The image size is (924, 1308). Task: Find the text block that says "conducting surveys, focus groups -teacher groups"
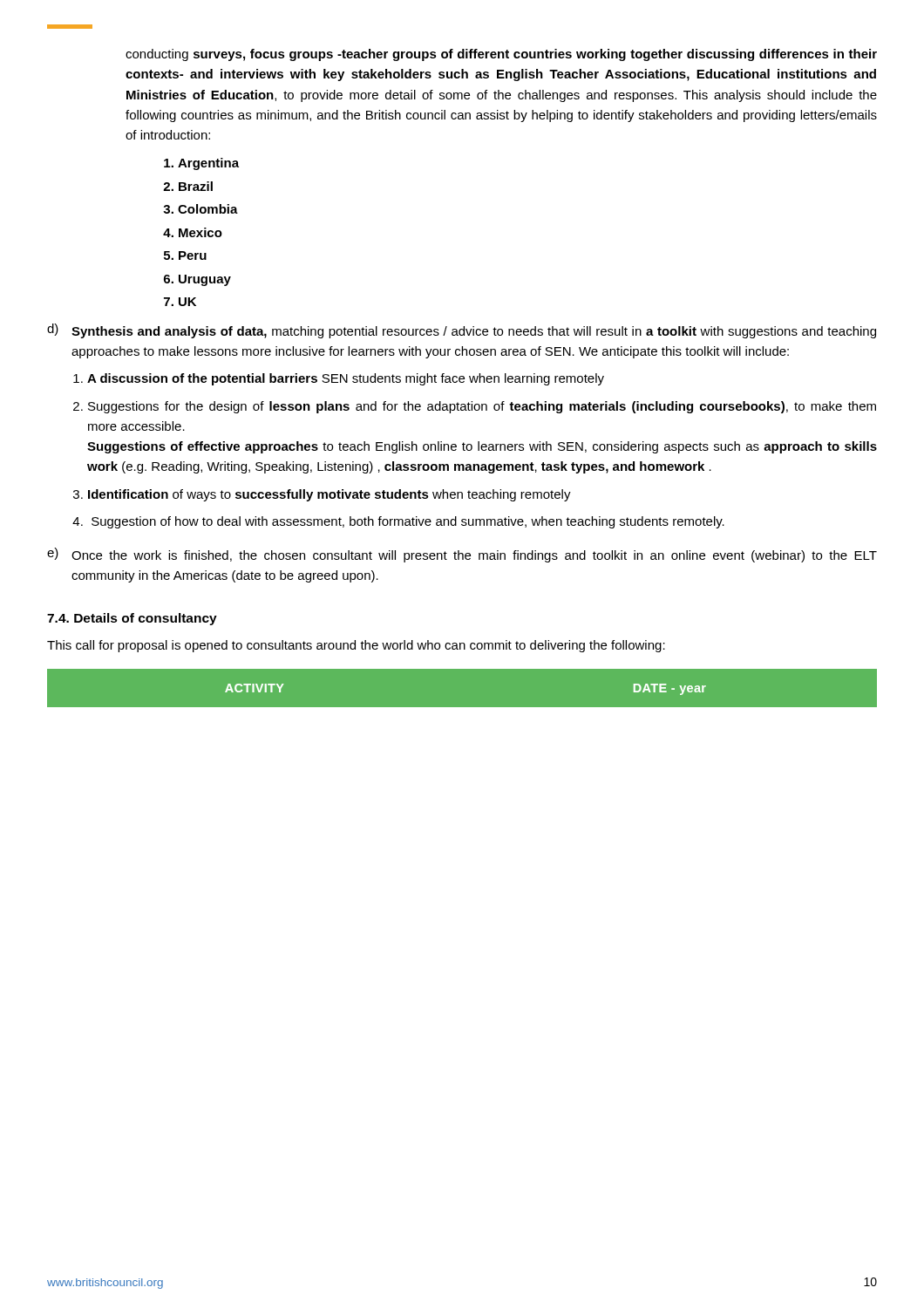(501, 94)
